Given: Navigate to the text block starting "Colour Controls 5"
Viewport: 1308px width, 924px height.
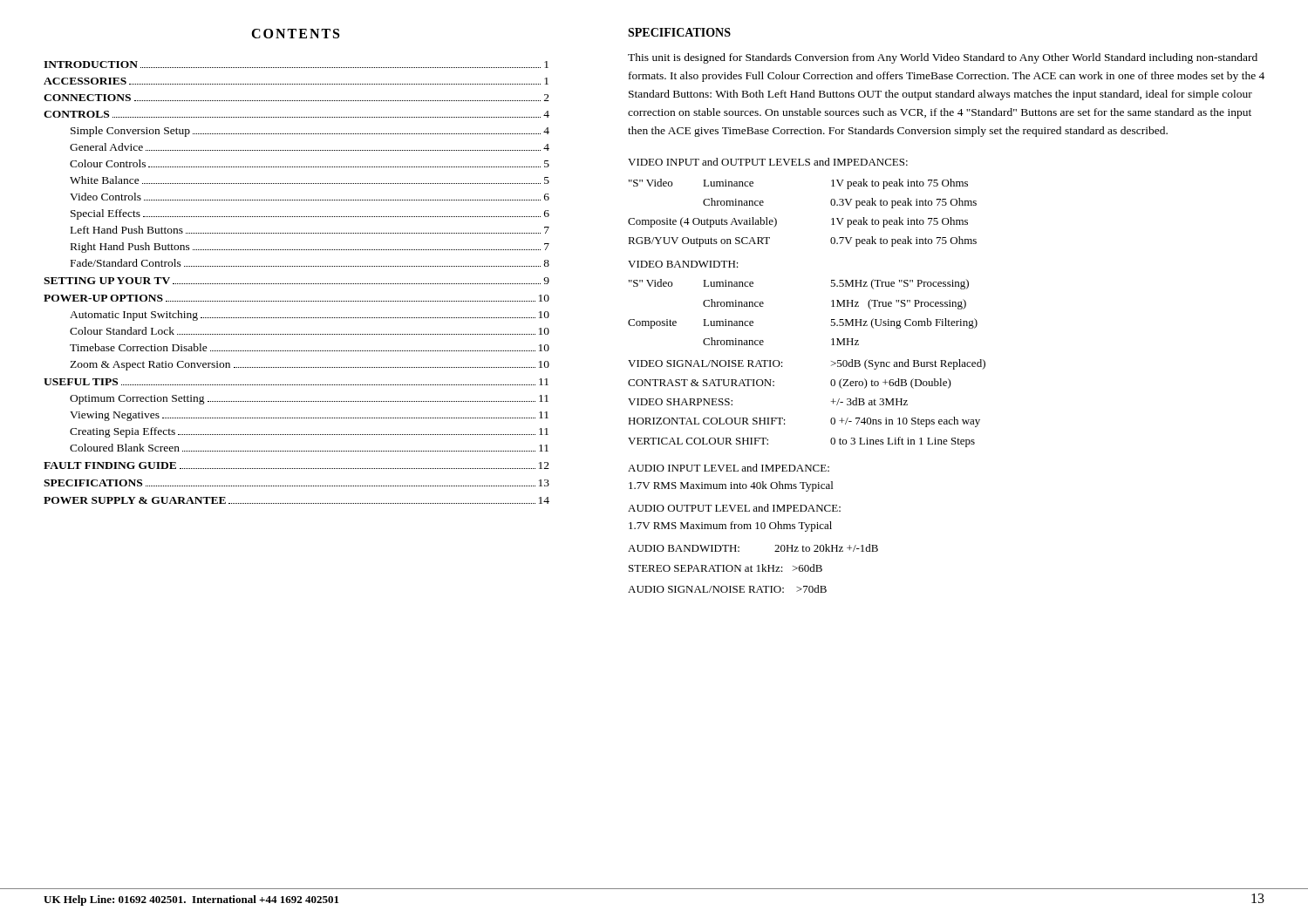Looking at the screenshot, I should click(x=310, y=164).
